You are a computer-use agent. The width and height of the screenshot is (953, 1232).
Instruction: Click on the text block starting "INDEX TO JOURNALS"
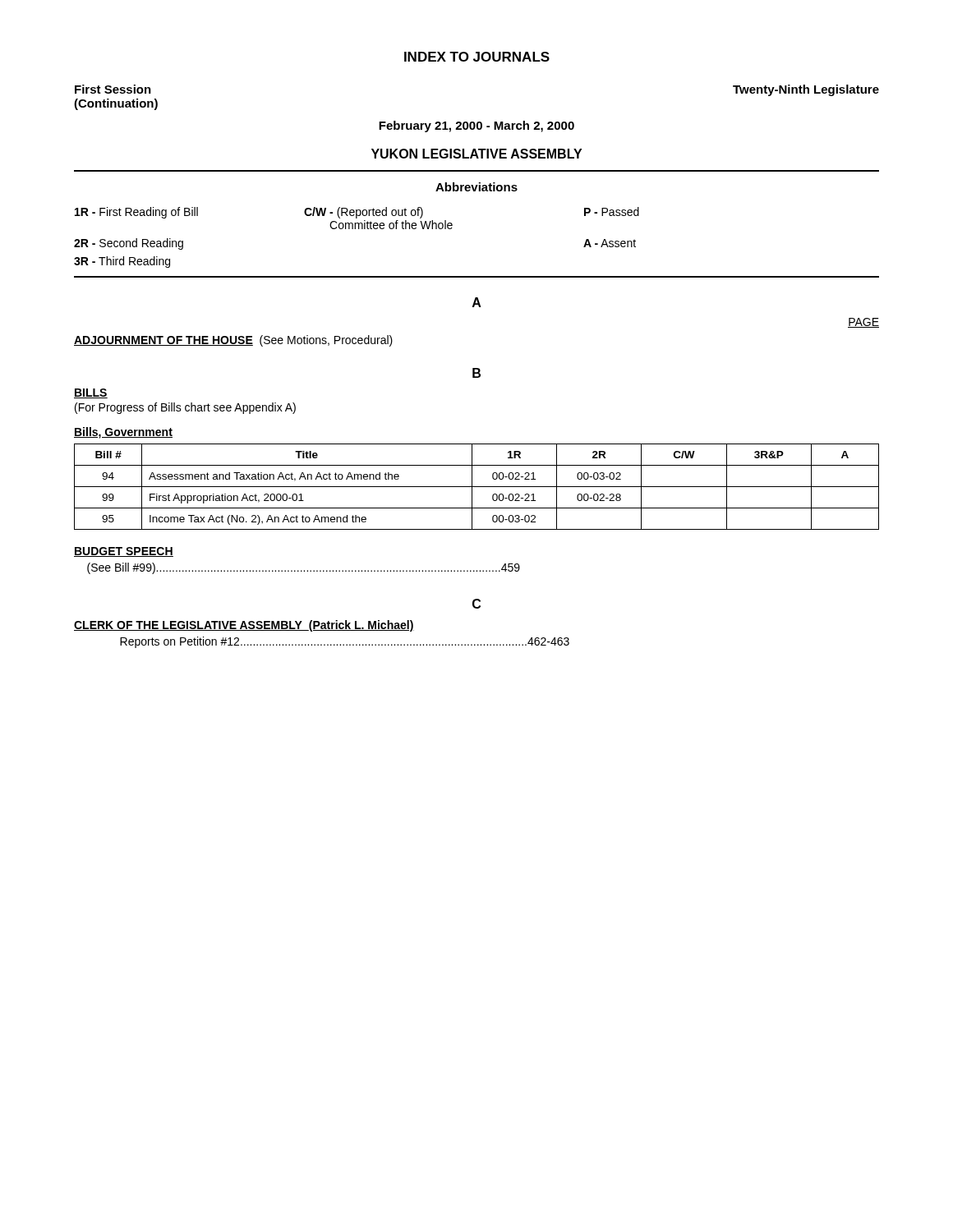476,57
